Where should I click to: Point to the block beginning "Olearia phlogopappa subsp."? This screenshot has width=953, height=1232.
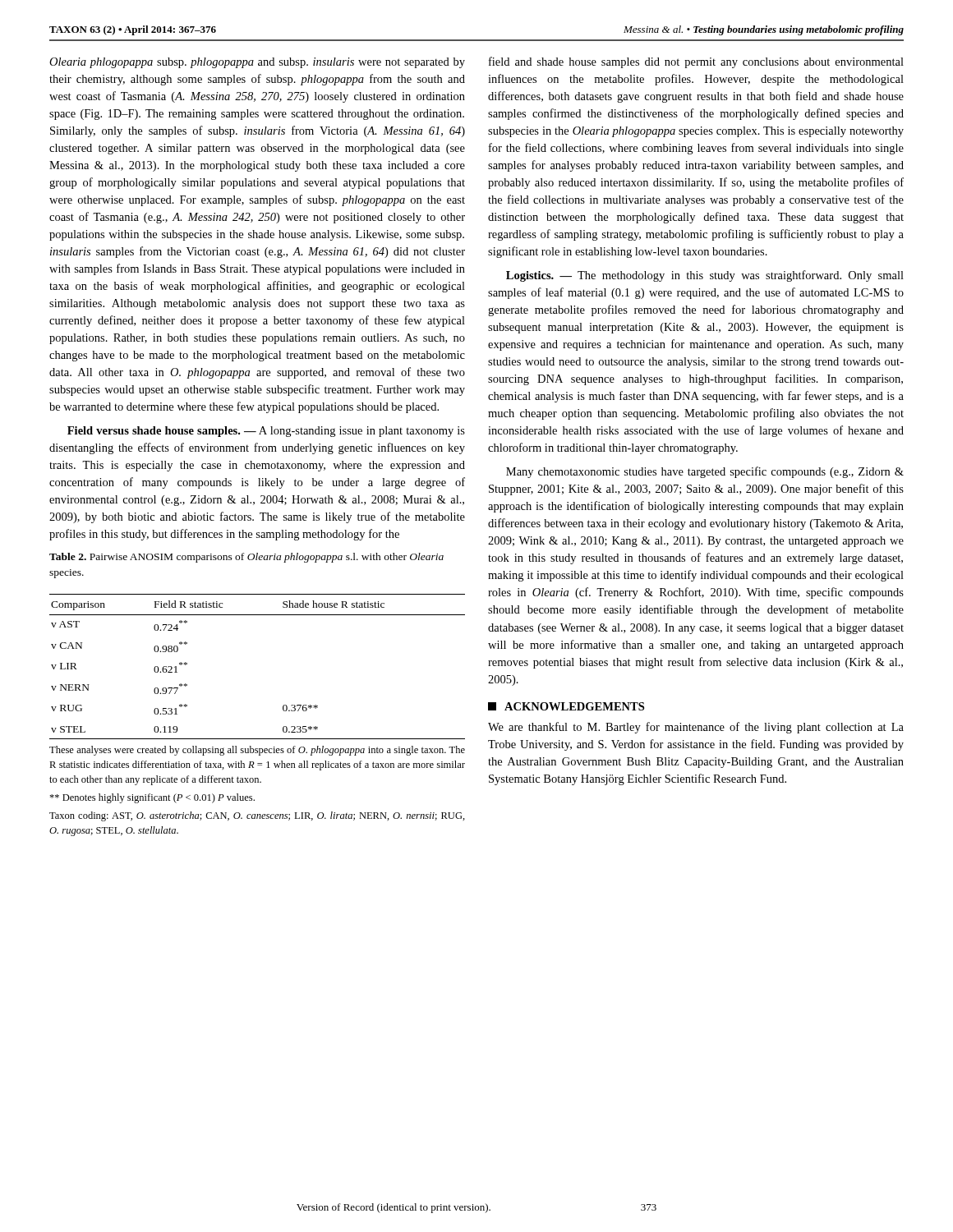coord(257,235)
